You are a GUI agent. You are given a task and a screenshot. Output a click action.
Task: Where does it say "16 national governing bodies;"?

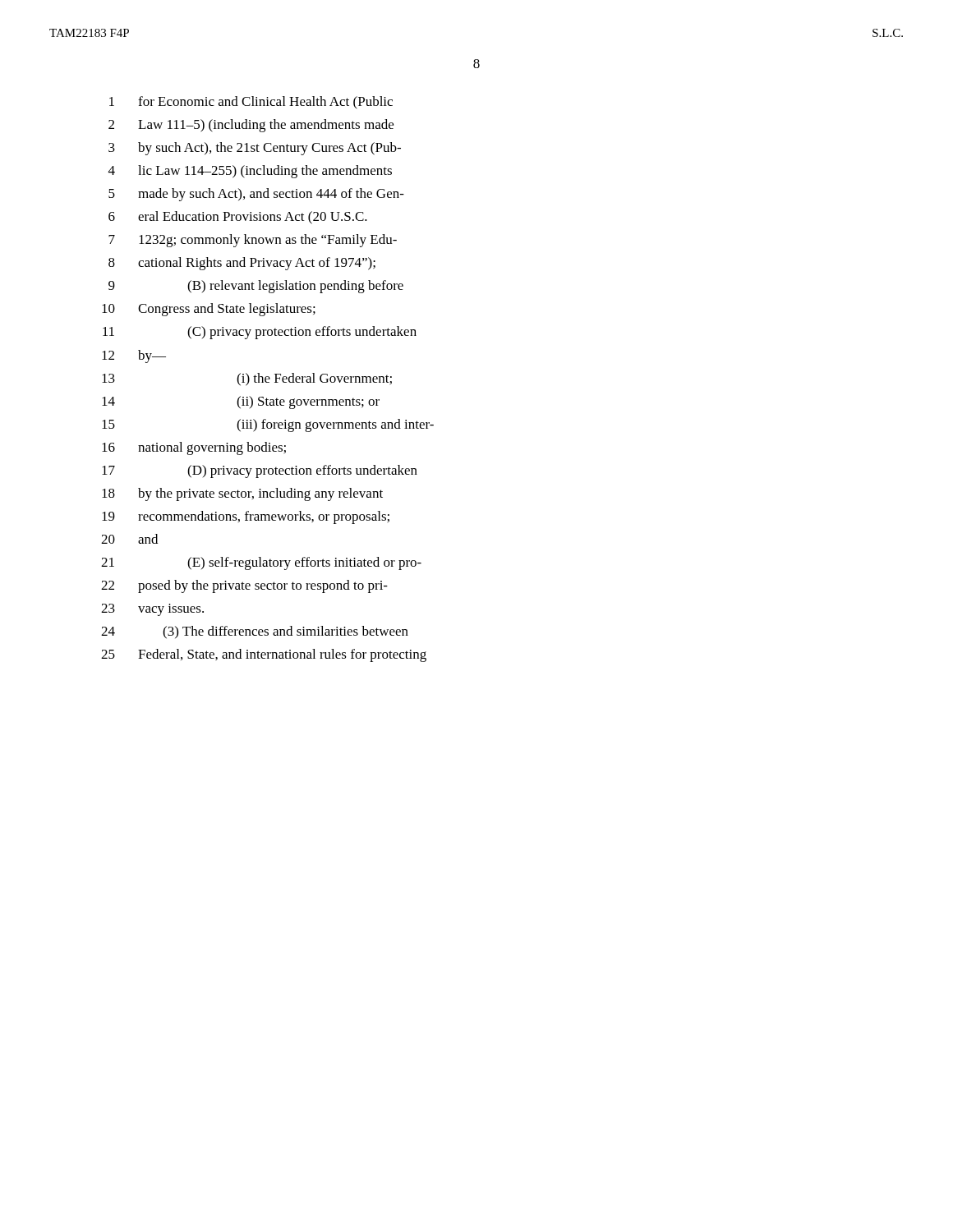[194, 448]
